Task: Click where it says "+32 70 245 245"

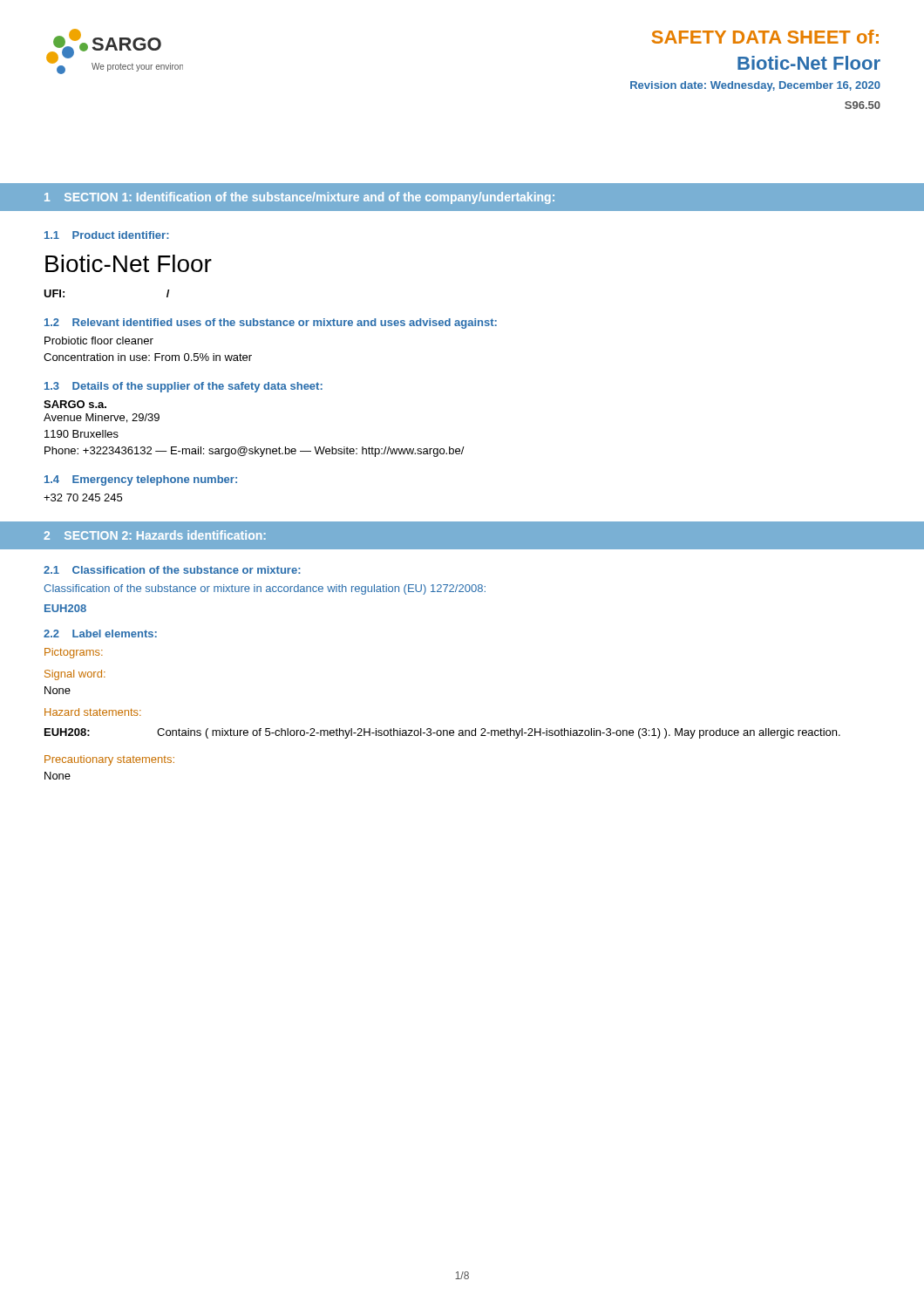Action: [x=83, y=497]
